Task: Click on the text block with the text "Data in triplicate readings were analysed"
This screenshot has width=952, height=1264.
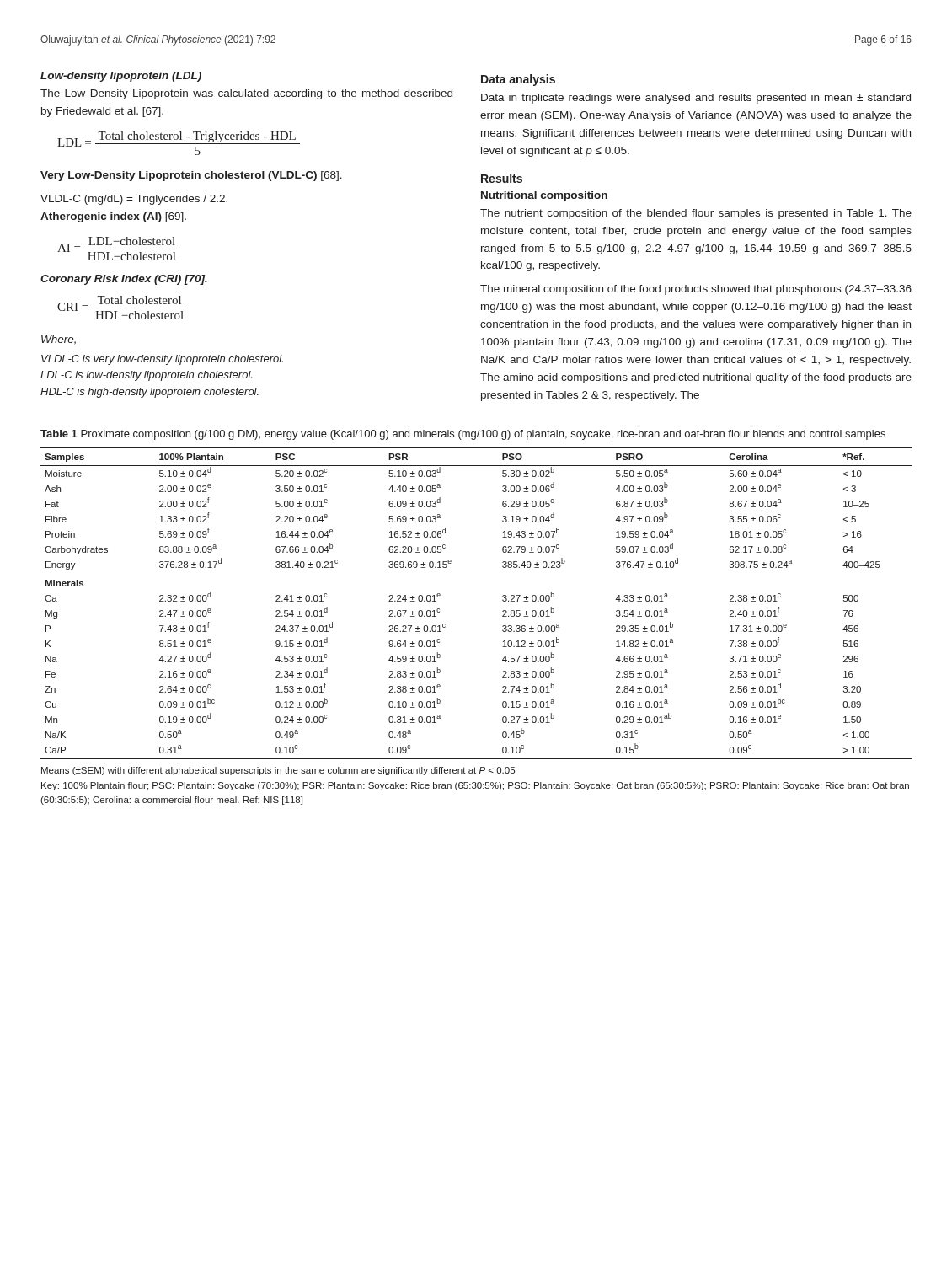Action: point(696,125)
